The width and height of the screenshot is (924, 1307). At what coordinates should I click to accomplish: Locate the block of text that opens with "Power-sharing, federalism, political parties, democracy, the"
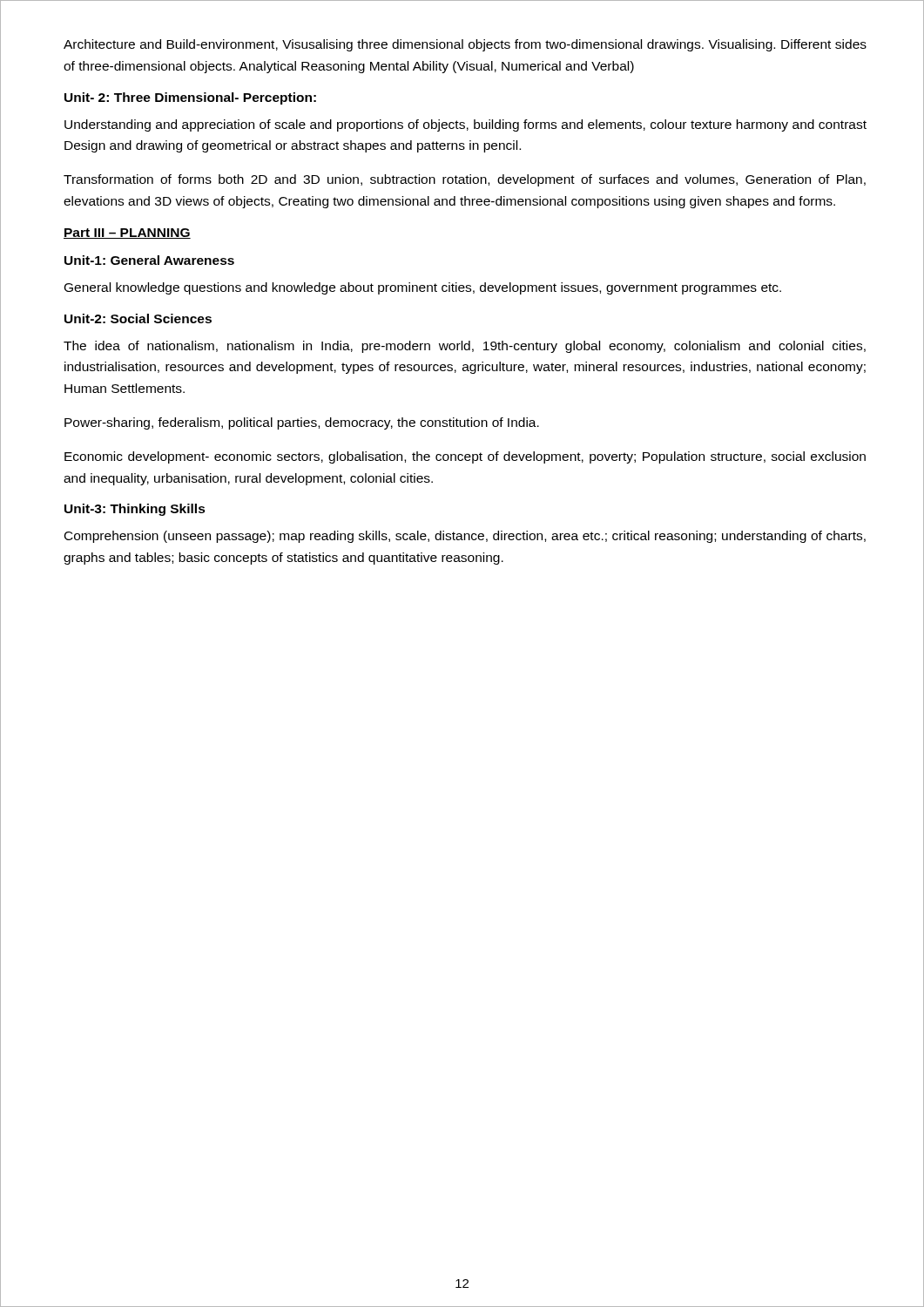point(302,422)
